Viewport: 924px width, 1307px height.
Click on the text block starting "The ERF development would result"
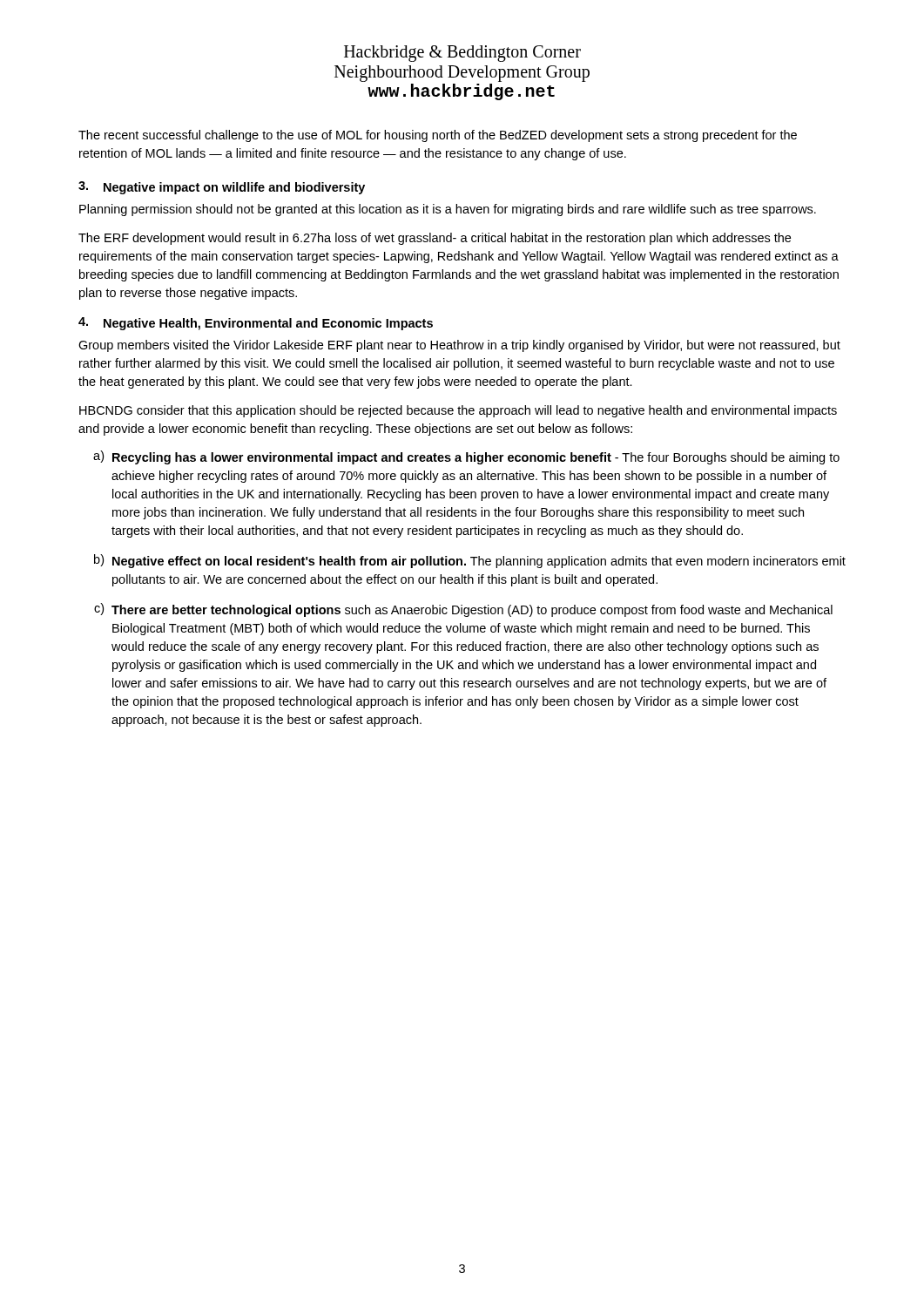click(x=459, y=265)
